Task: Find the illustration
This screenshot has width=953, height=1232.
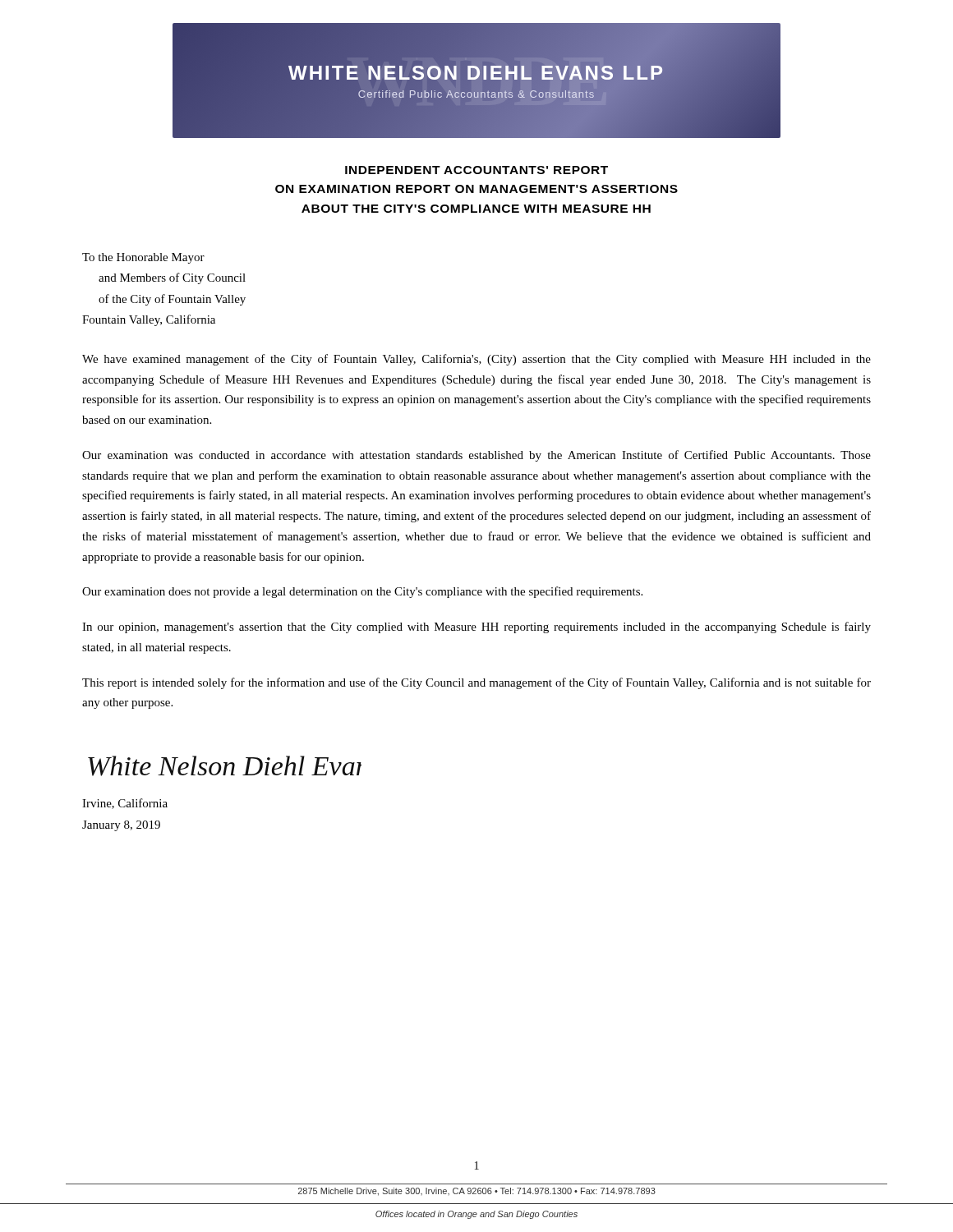Action: (x=476, y=762)
